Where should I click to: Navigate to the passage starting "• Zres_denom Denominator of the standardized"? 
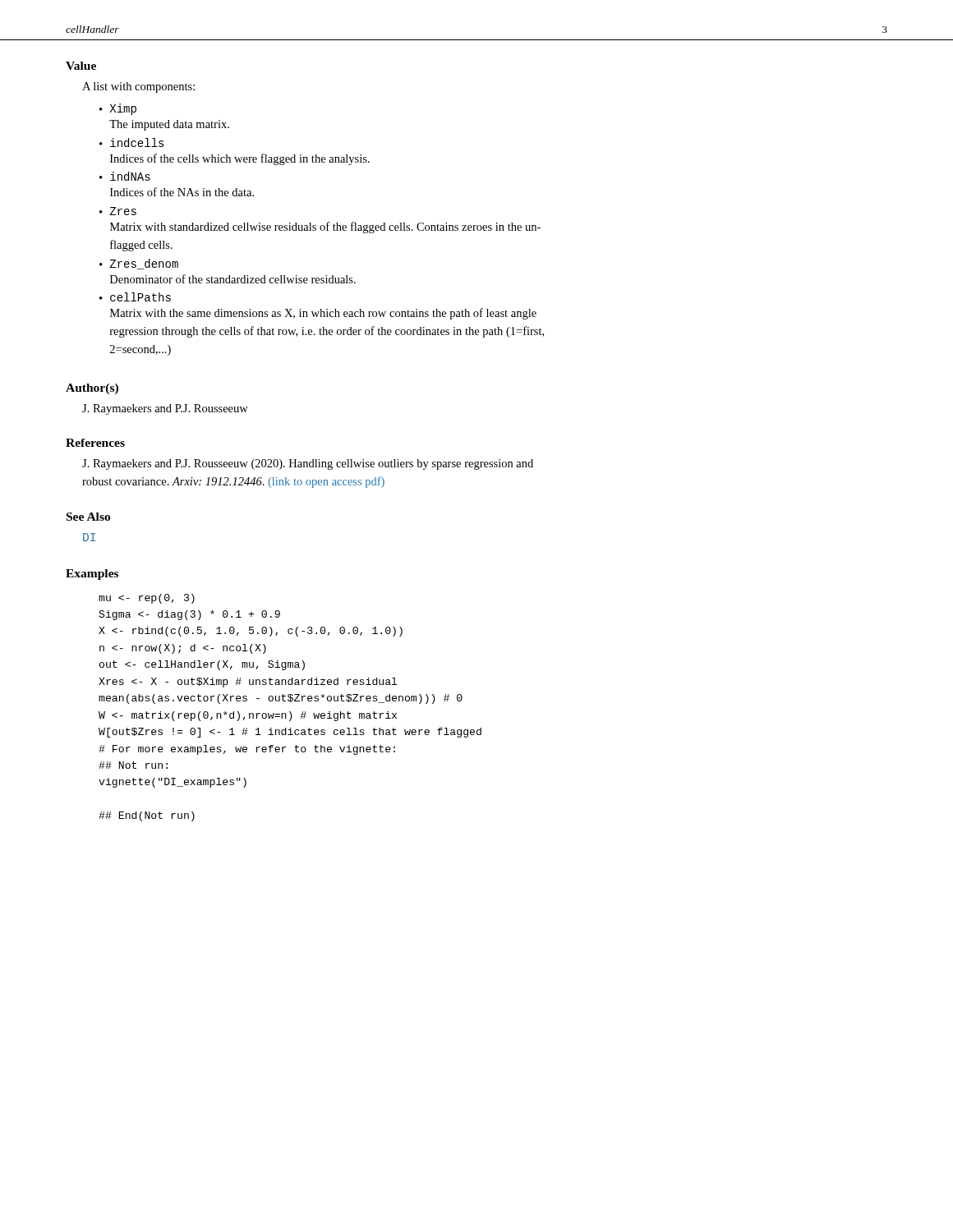pyautogui.click(x=227, y=273)
